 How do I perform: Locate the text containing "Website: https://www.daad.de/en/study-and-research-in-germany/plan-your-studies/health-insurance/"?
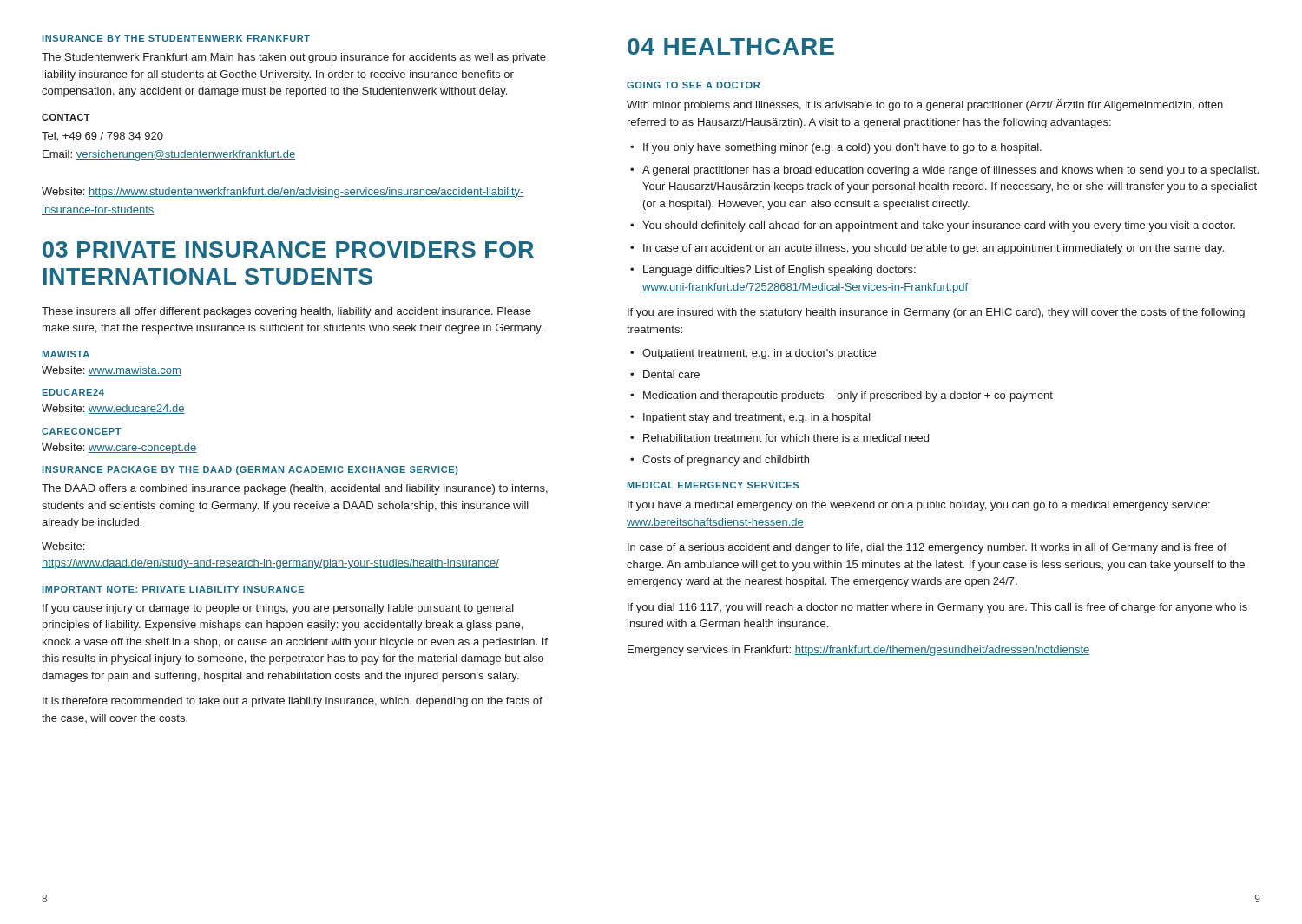pyautogui.click(x=270, y=554)
